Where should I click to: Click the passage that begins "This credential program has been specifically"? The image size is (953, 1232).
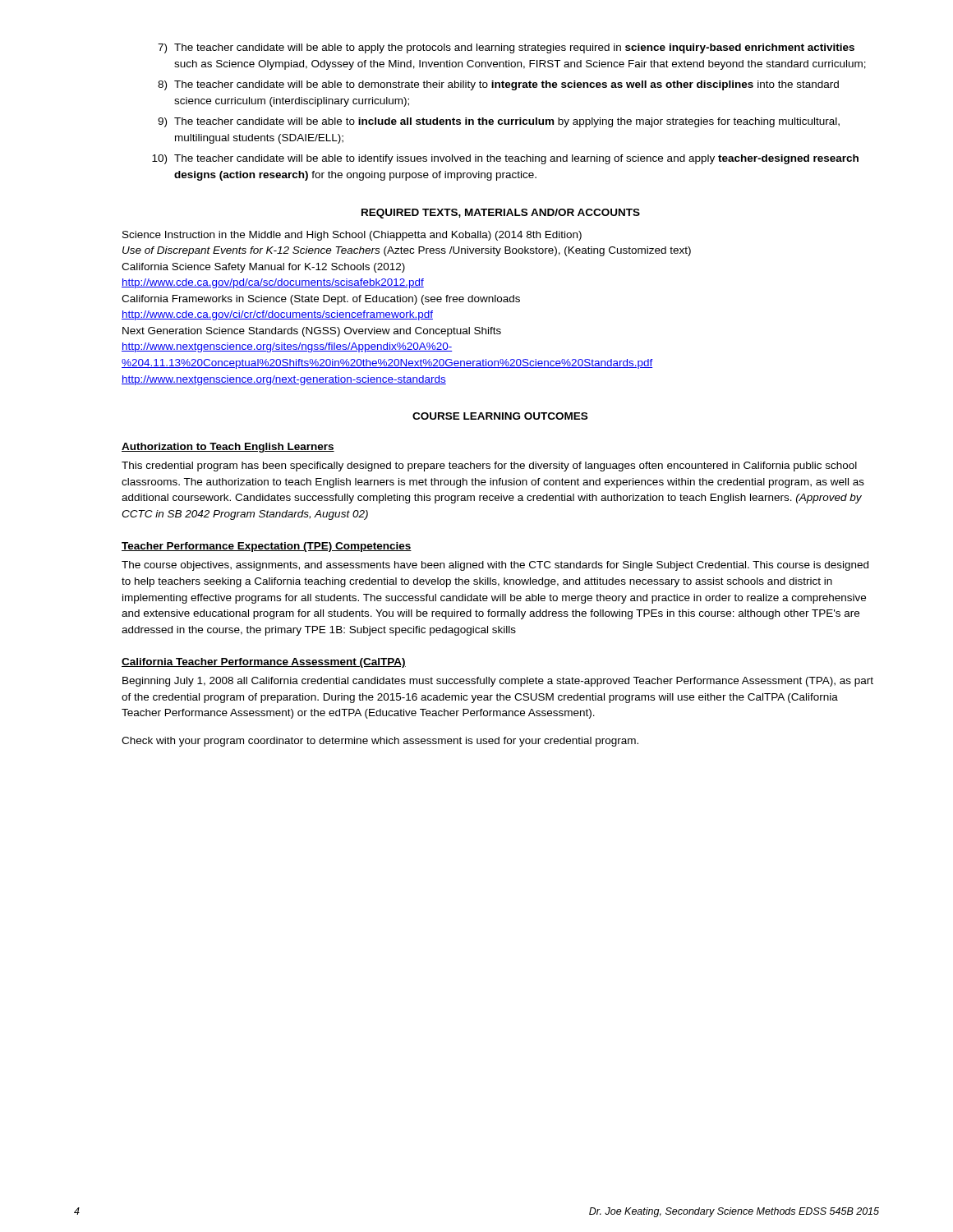tap(493, 490)
